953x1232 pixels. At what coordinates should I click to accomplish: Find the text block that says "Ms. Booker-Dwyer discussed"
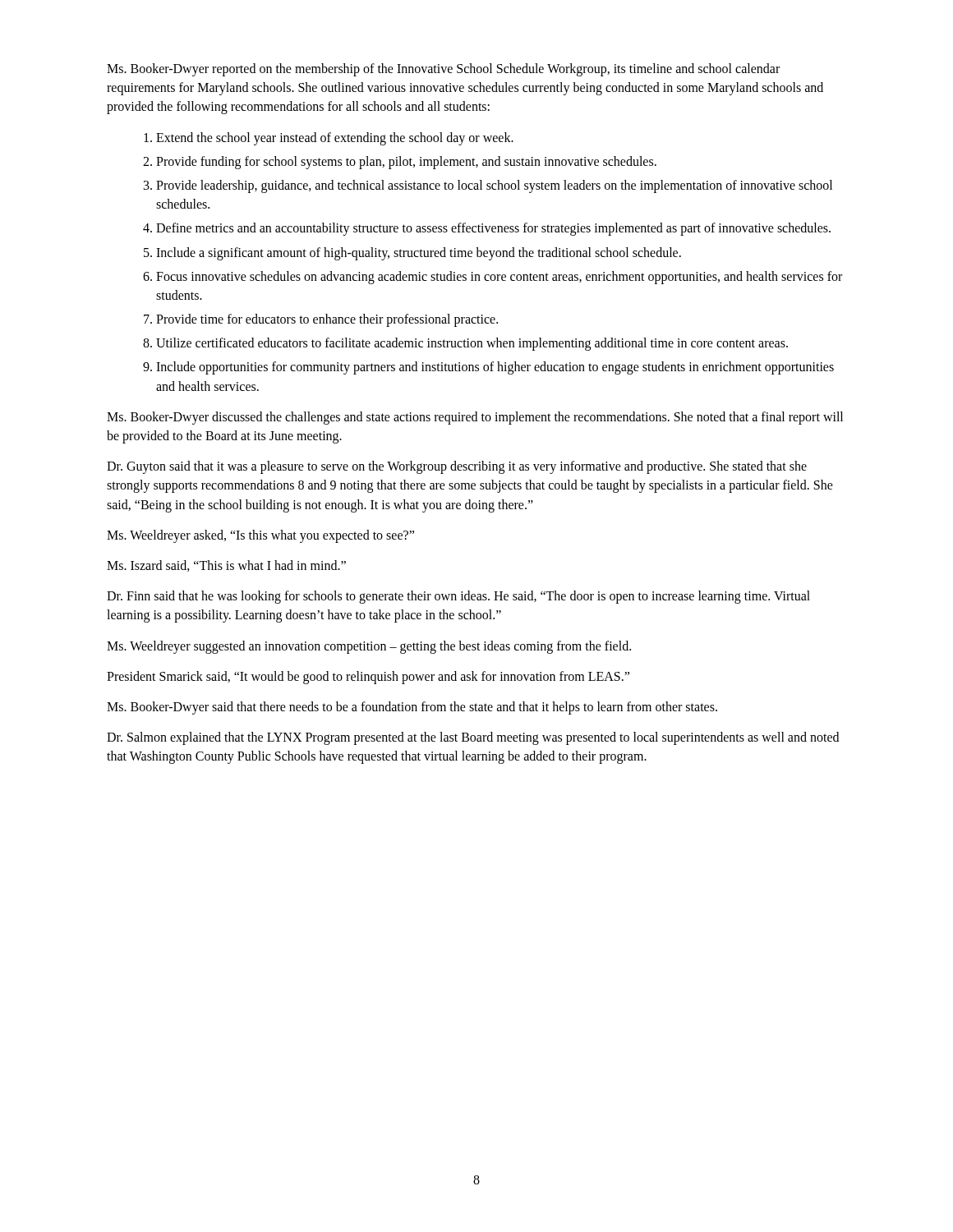(x=476, y=426)
